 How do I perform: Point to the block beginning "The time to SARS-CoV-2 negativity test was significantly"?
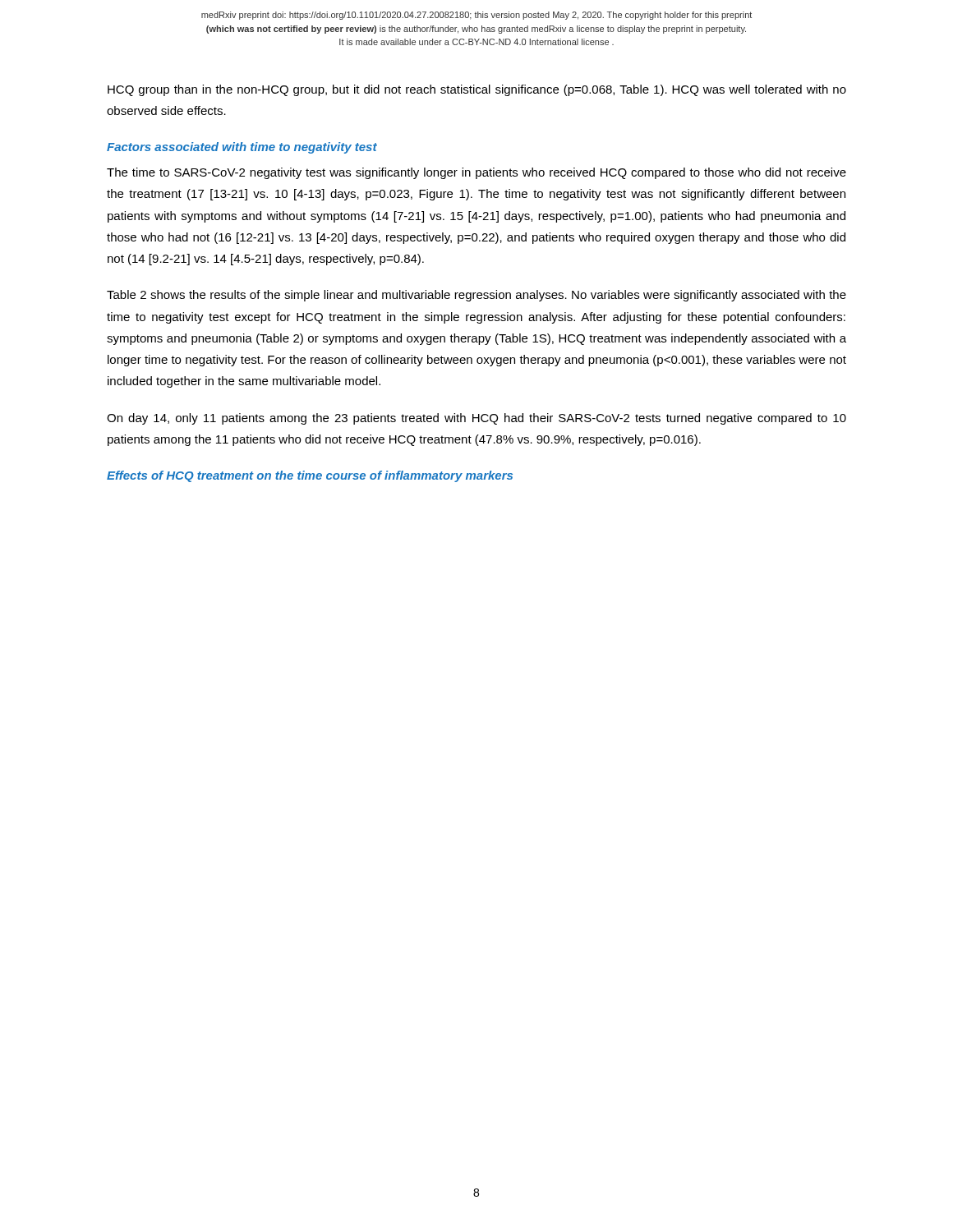pos(476,215)
